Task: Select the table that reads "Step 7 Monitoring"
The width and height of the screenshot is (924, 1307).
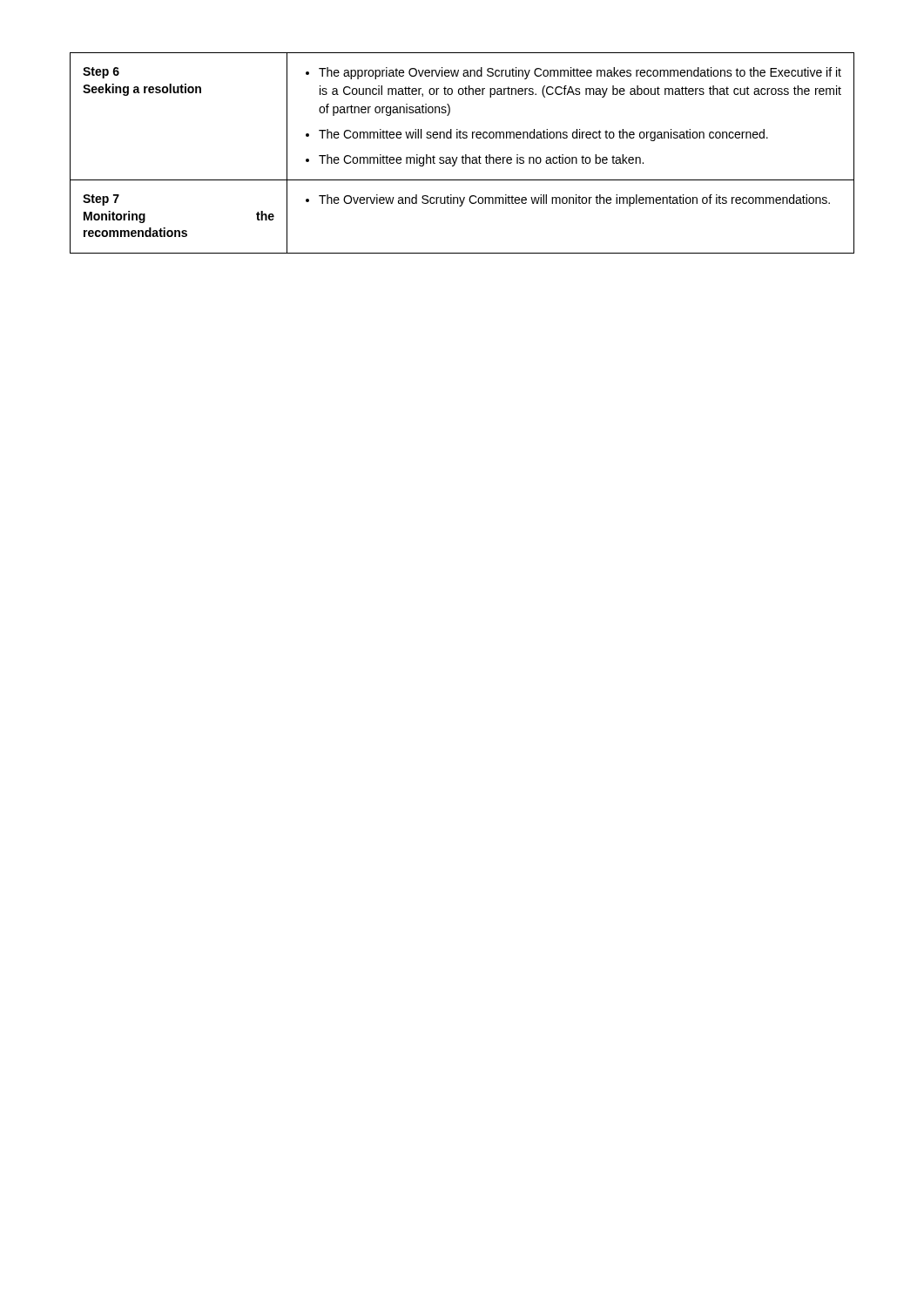Action: click(x=462, y=153)
